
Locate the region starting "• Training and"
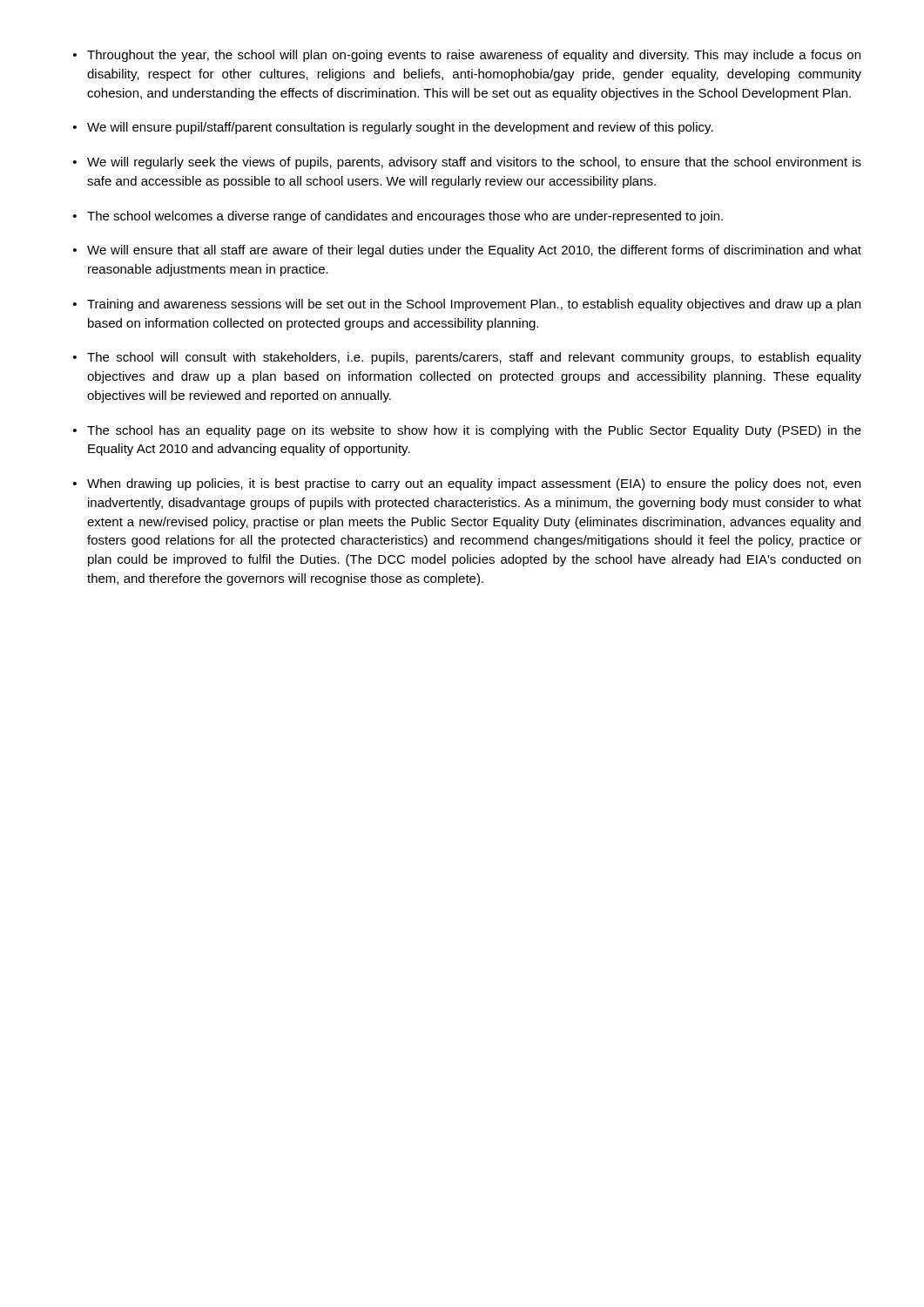462,313
